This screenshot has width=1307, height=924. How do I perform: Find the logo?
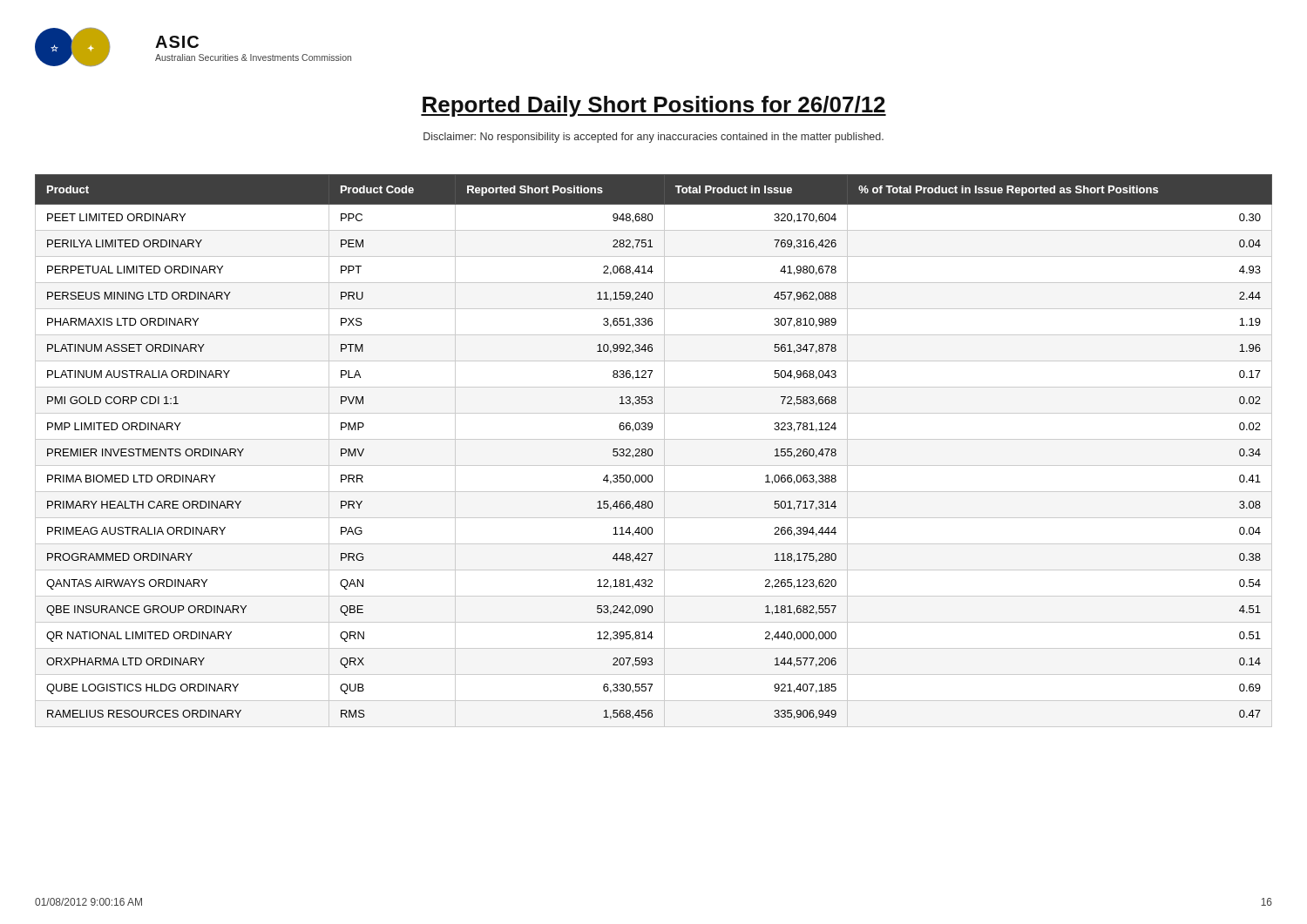[x=193, y=47]
